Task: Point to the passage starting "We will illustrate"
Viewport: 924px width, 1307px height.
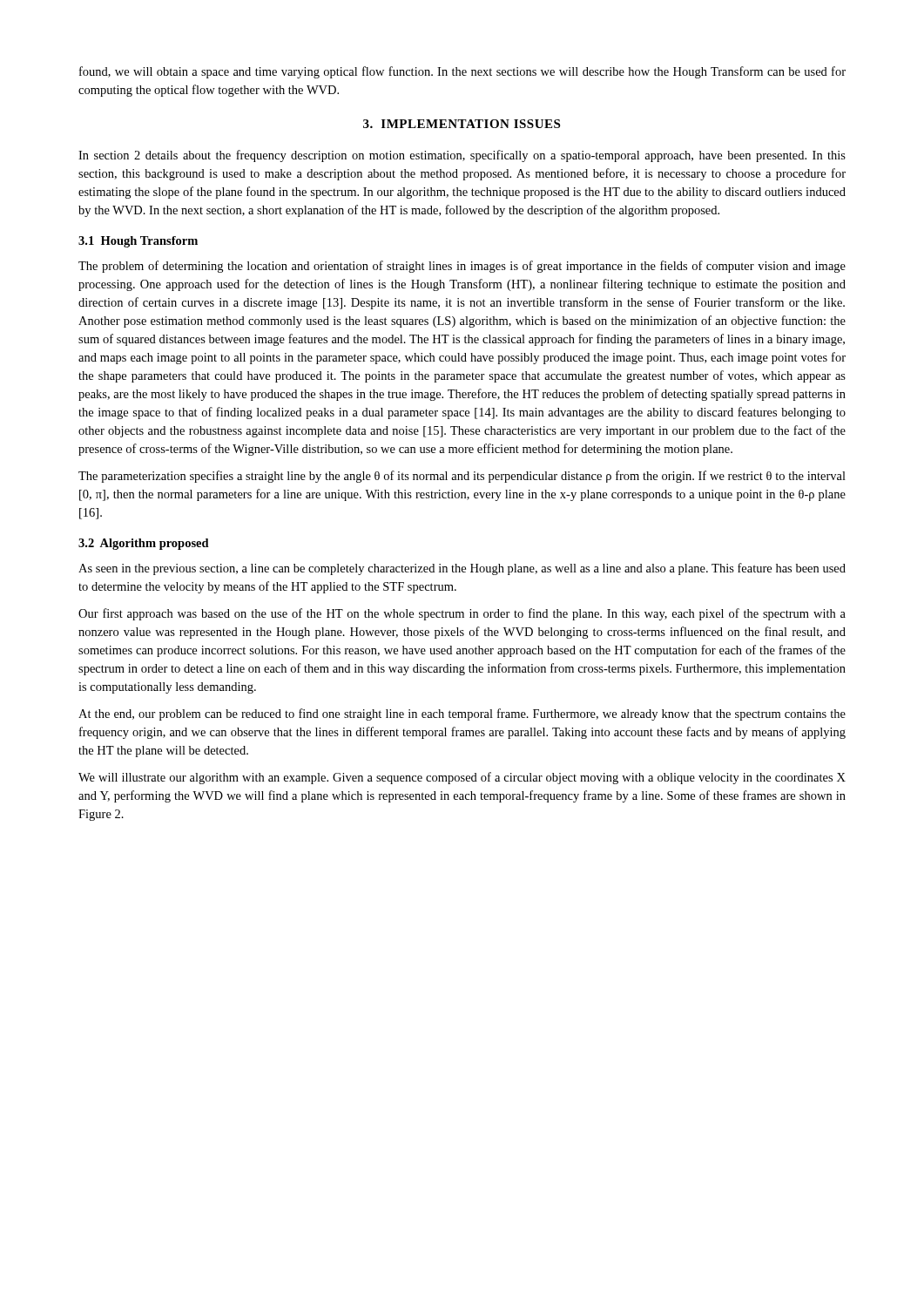Action: [x=462, y=796]
